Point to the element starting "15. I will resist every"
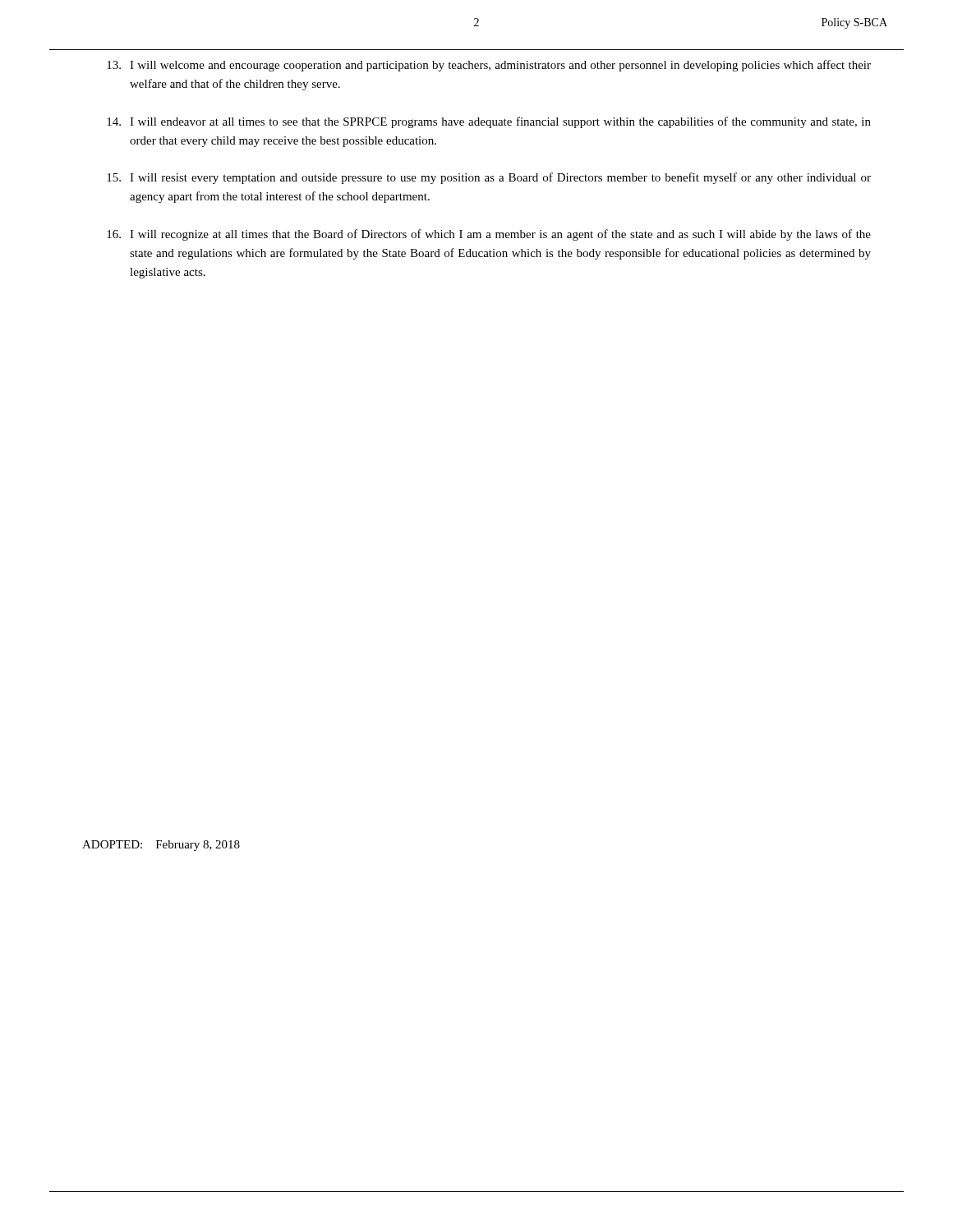This screenshot has height=1232, width=953. (x=476, y=188)
